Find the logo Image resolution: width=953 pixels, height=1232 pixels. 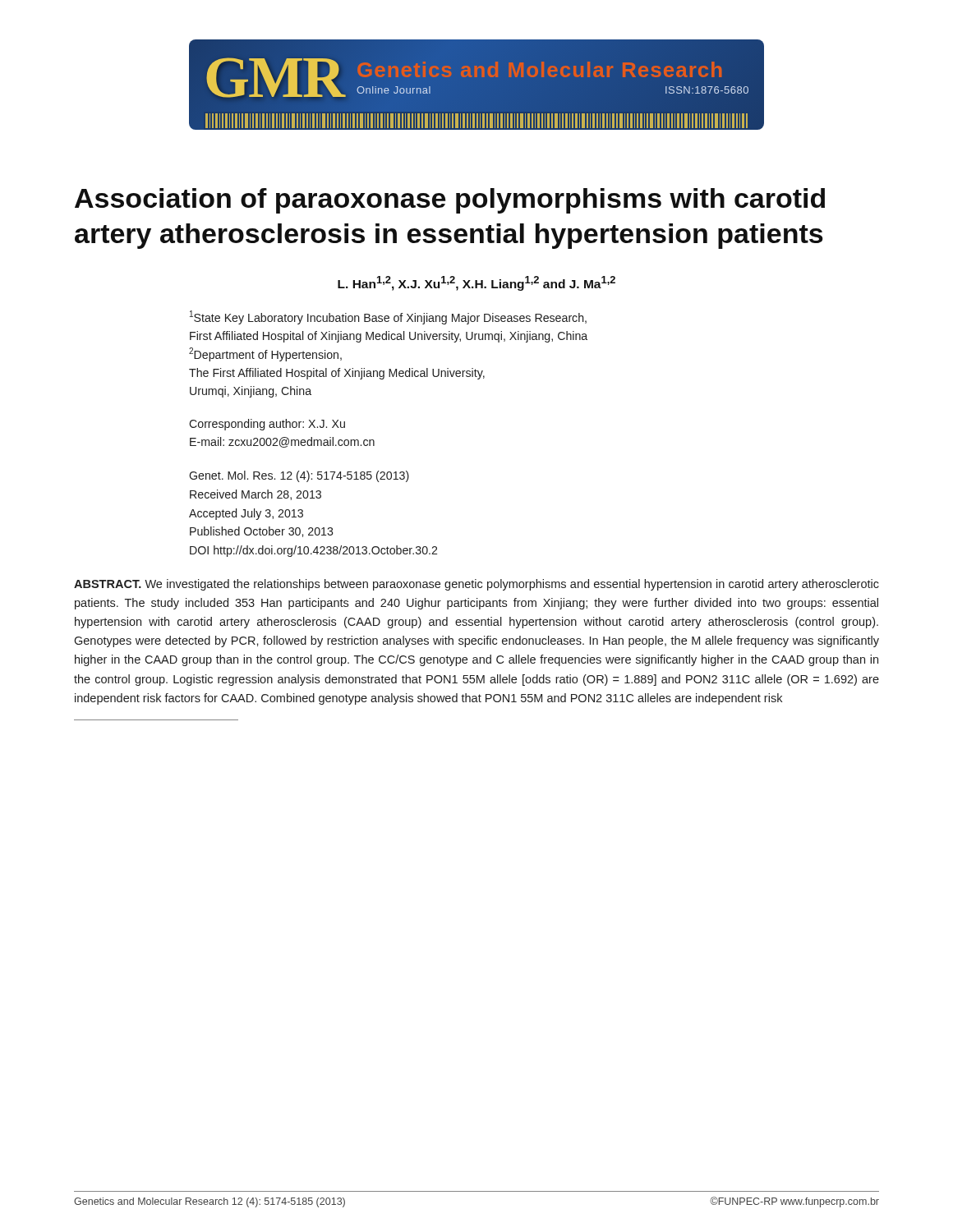tap(476, 85)
